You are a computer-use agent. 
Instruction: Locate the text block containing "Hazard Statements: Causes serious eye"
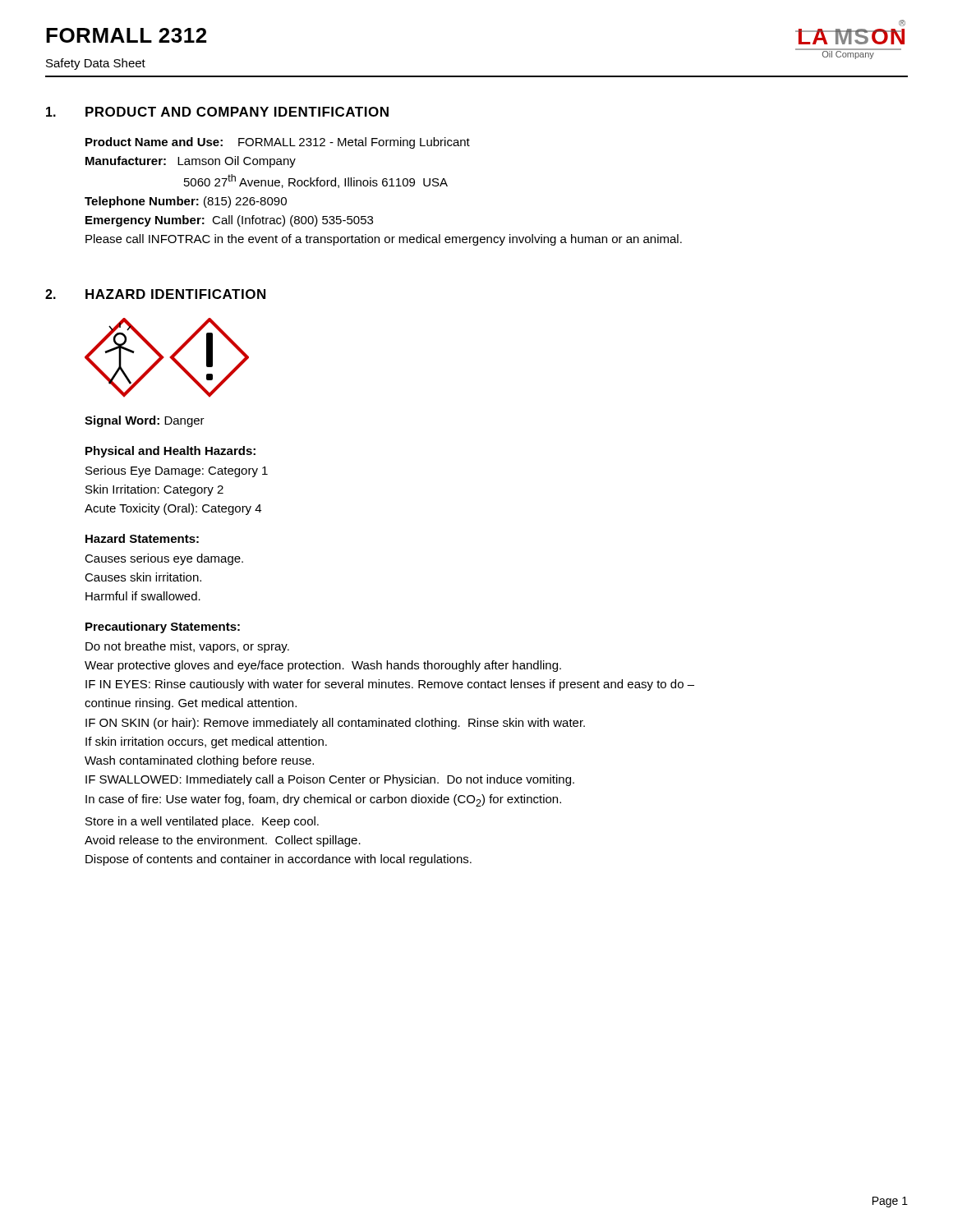[x=142, y=538]
